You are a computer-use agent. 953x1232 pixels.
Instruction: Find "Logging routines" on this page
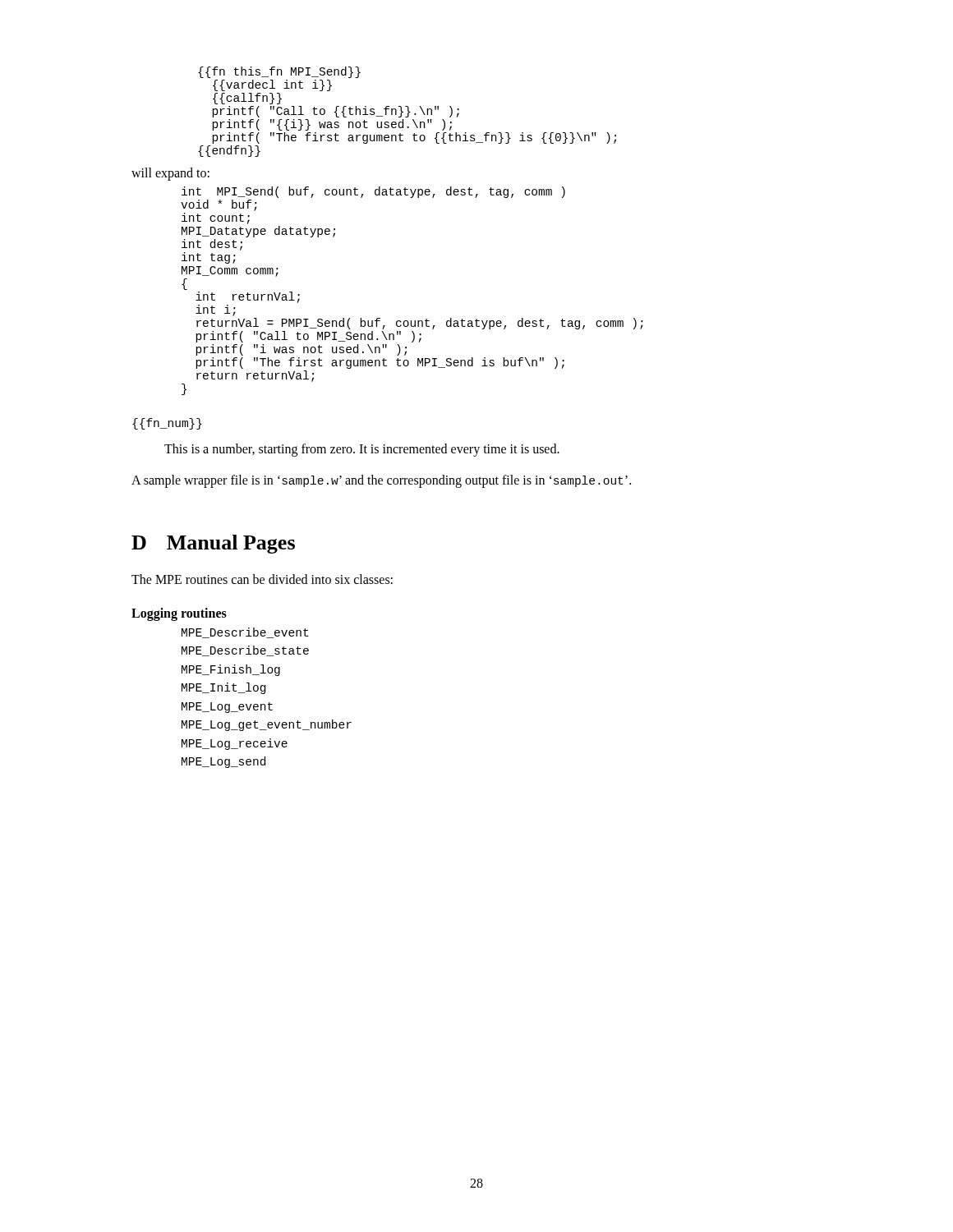179,613
